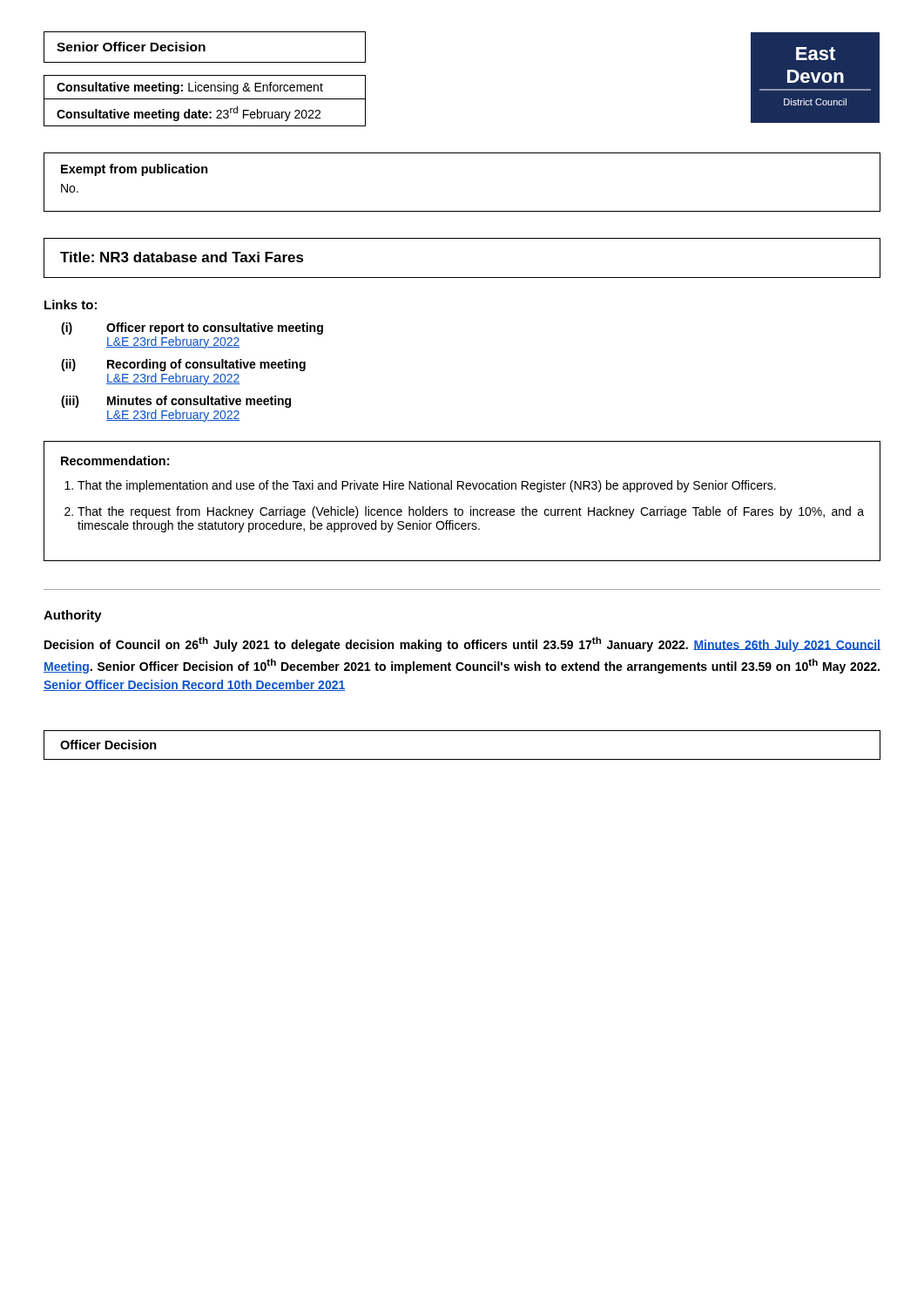Select the logo

[815, 77]
